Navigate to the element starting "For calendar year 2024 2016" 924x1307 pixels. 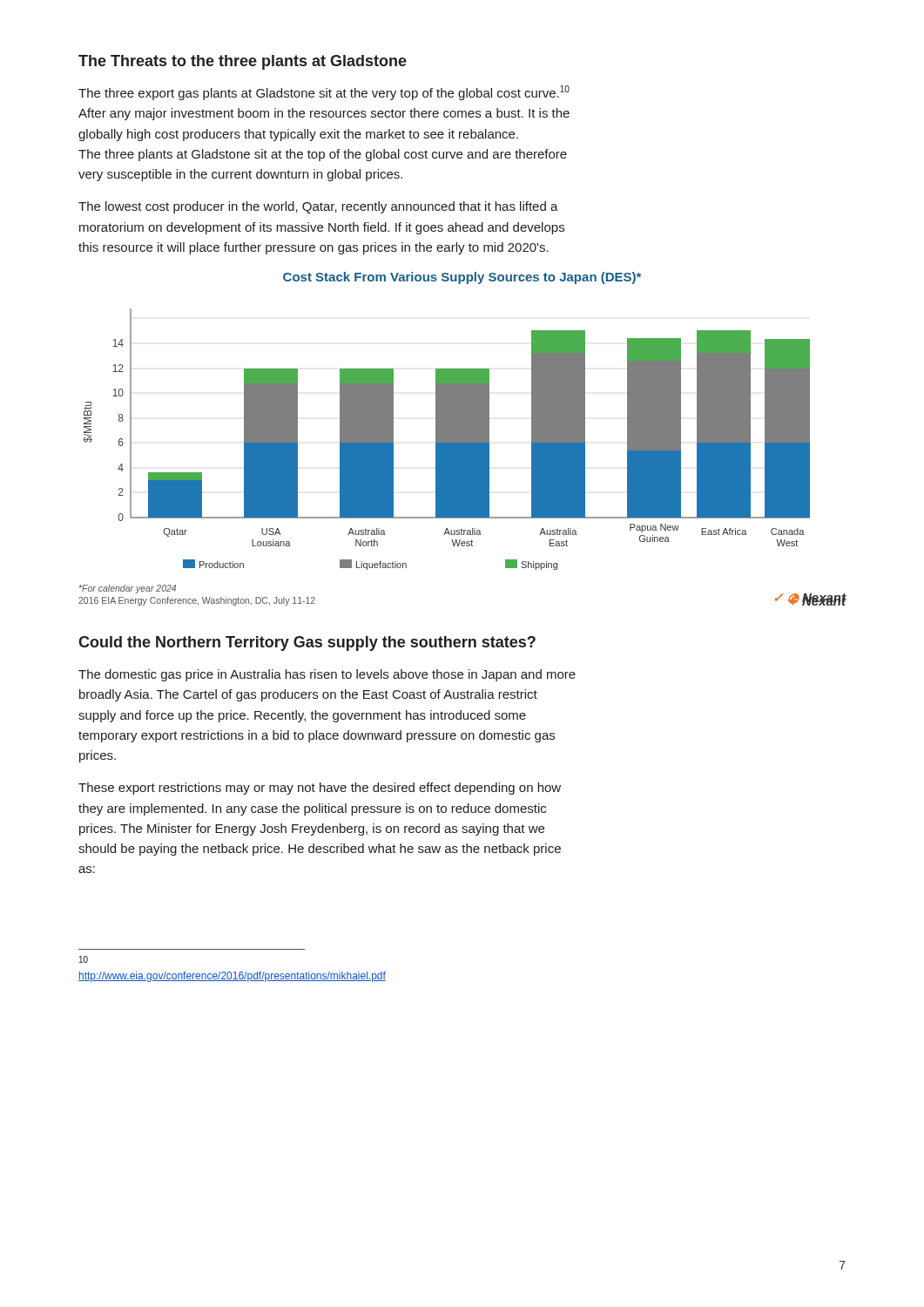point(155,597)
